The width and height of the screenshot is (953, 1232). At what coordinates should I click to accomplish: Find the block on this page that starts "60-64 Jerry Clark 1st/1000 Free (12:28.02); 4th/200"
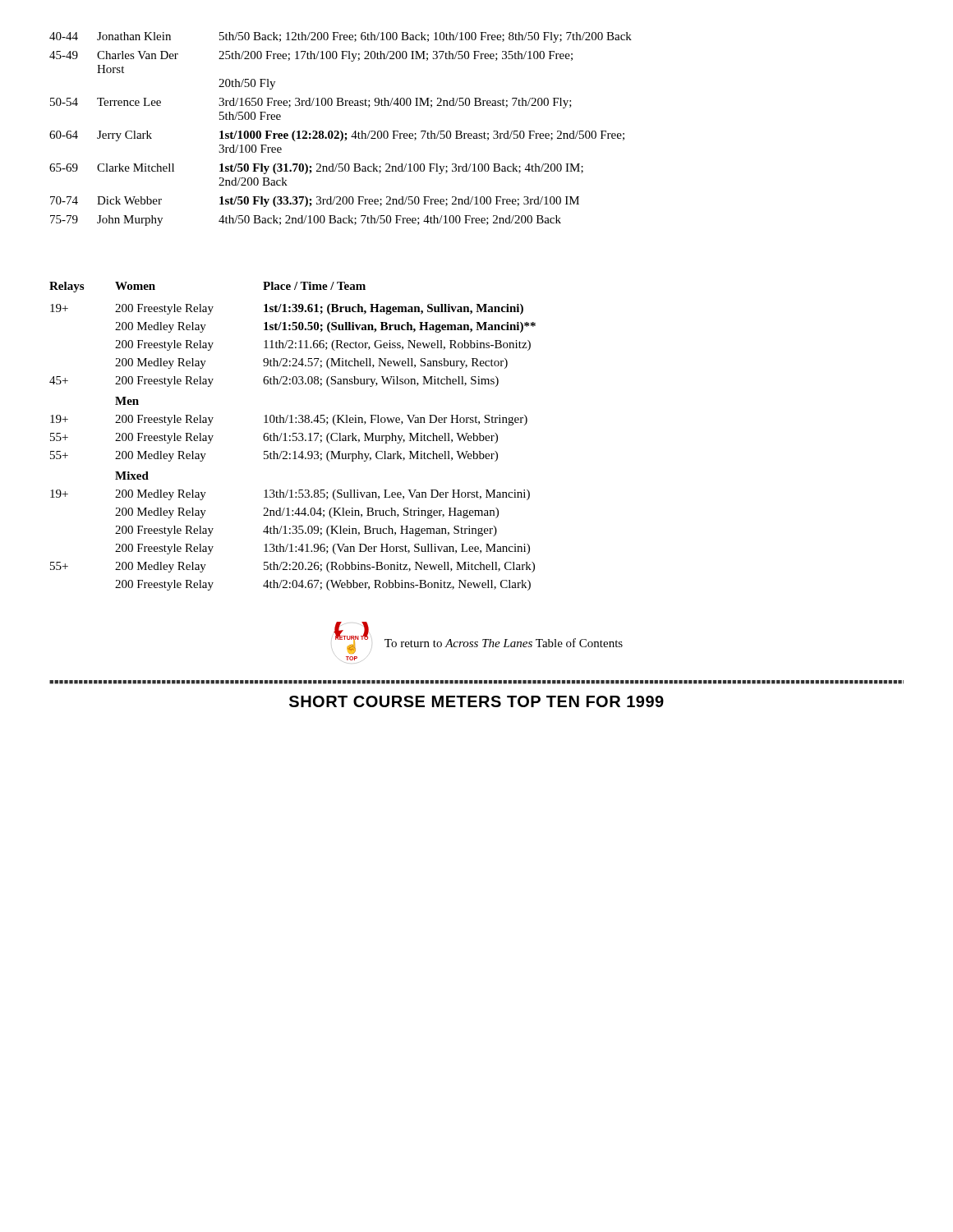tap(476, 142)
